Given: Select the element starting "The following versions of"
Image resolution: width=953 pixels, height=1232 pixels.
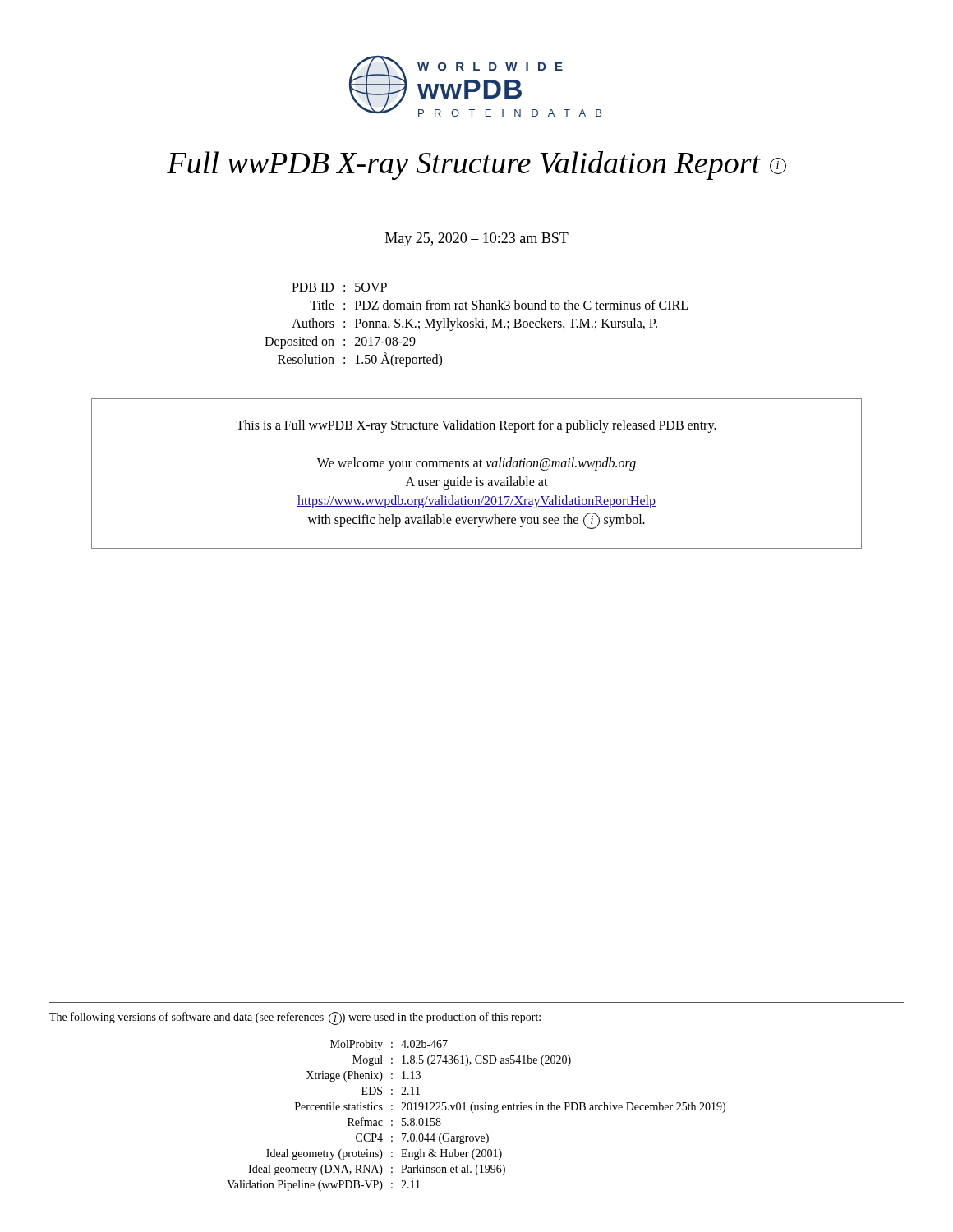Looking at the screenshot, I should pos(295,1018).
